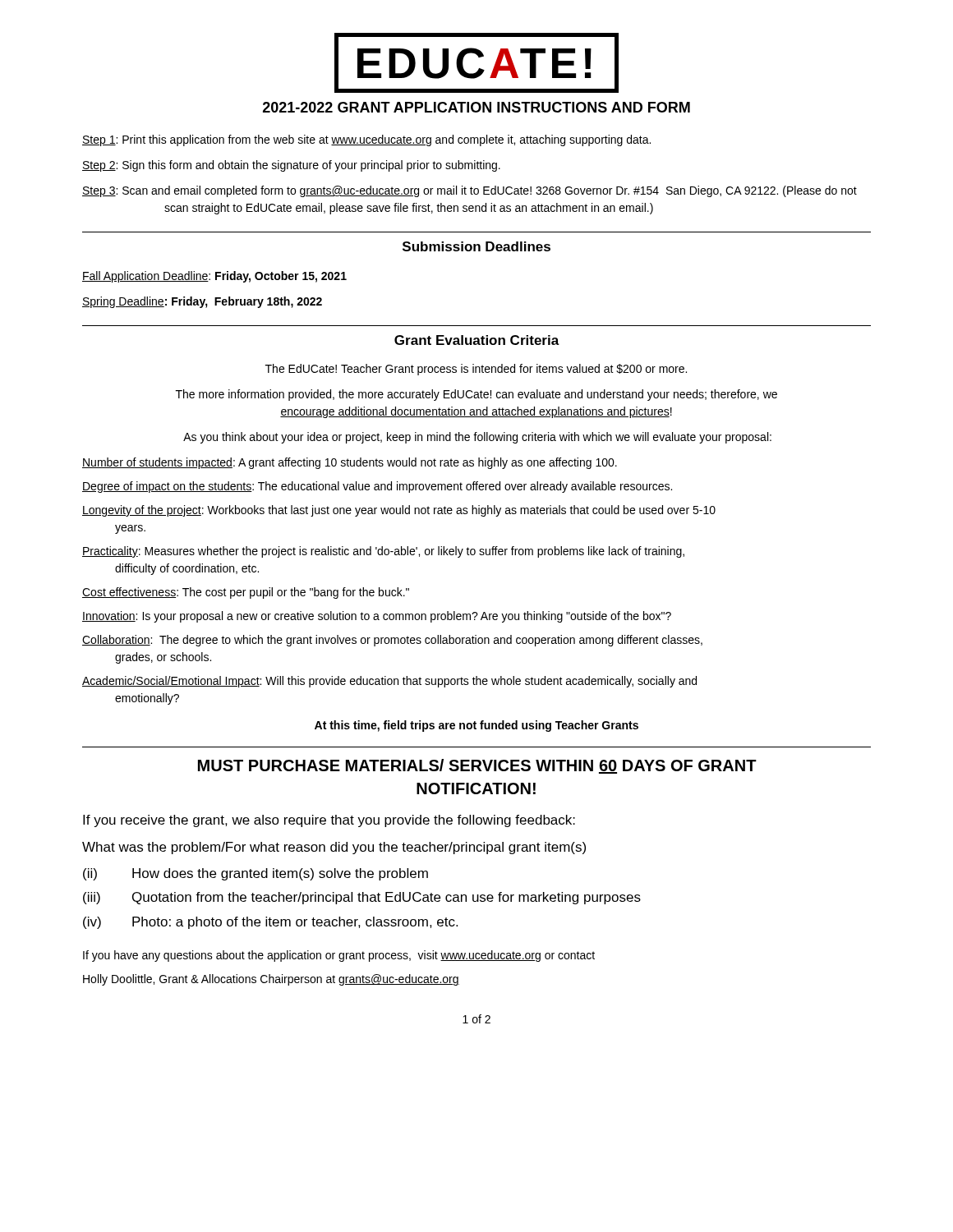Locate the list item that says "(ii) How does"

click(255, 874)
